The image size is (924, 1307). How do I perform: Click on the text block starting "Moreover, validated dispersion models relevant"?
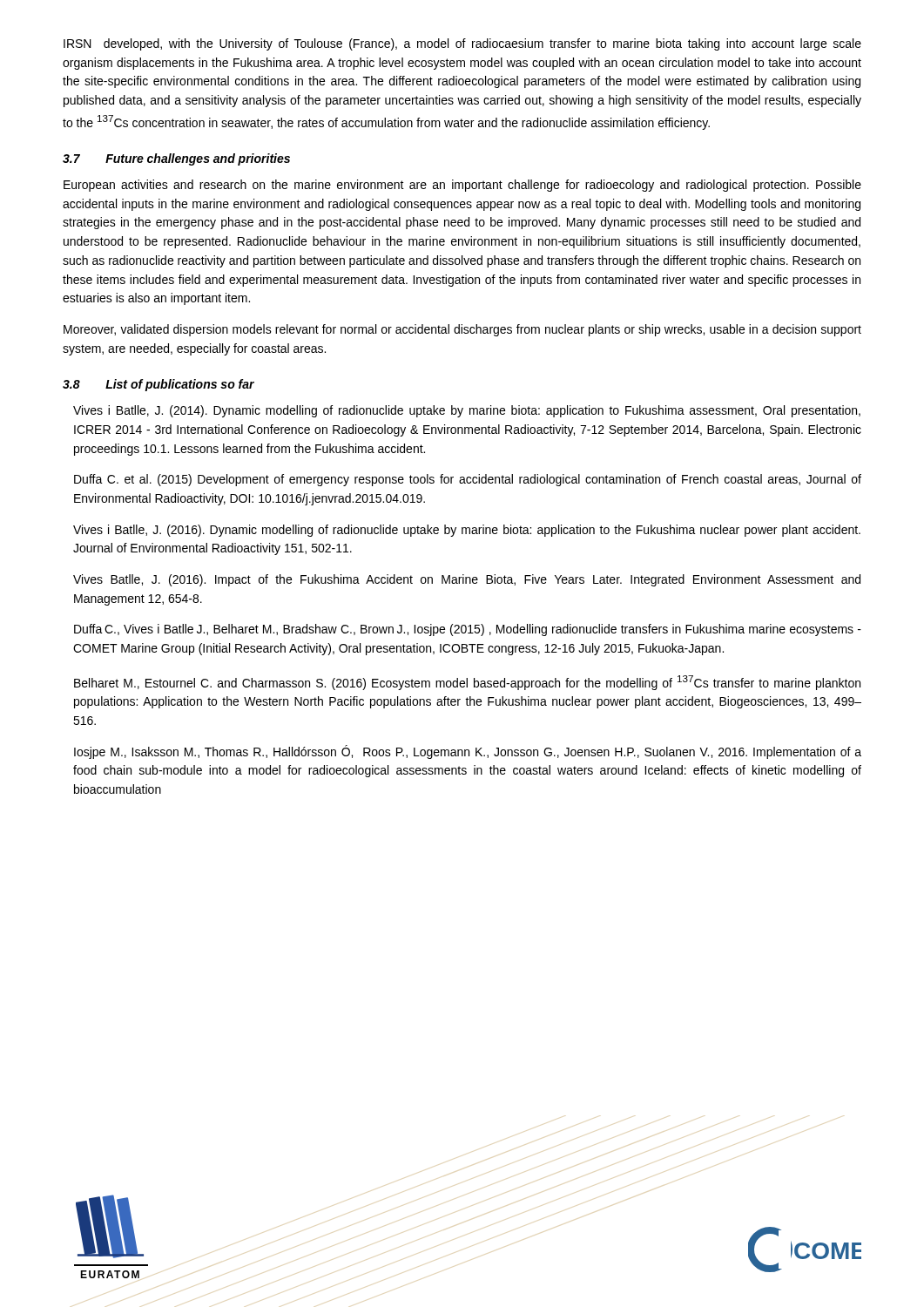(462, 339)
